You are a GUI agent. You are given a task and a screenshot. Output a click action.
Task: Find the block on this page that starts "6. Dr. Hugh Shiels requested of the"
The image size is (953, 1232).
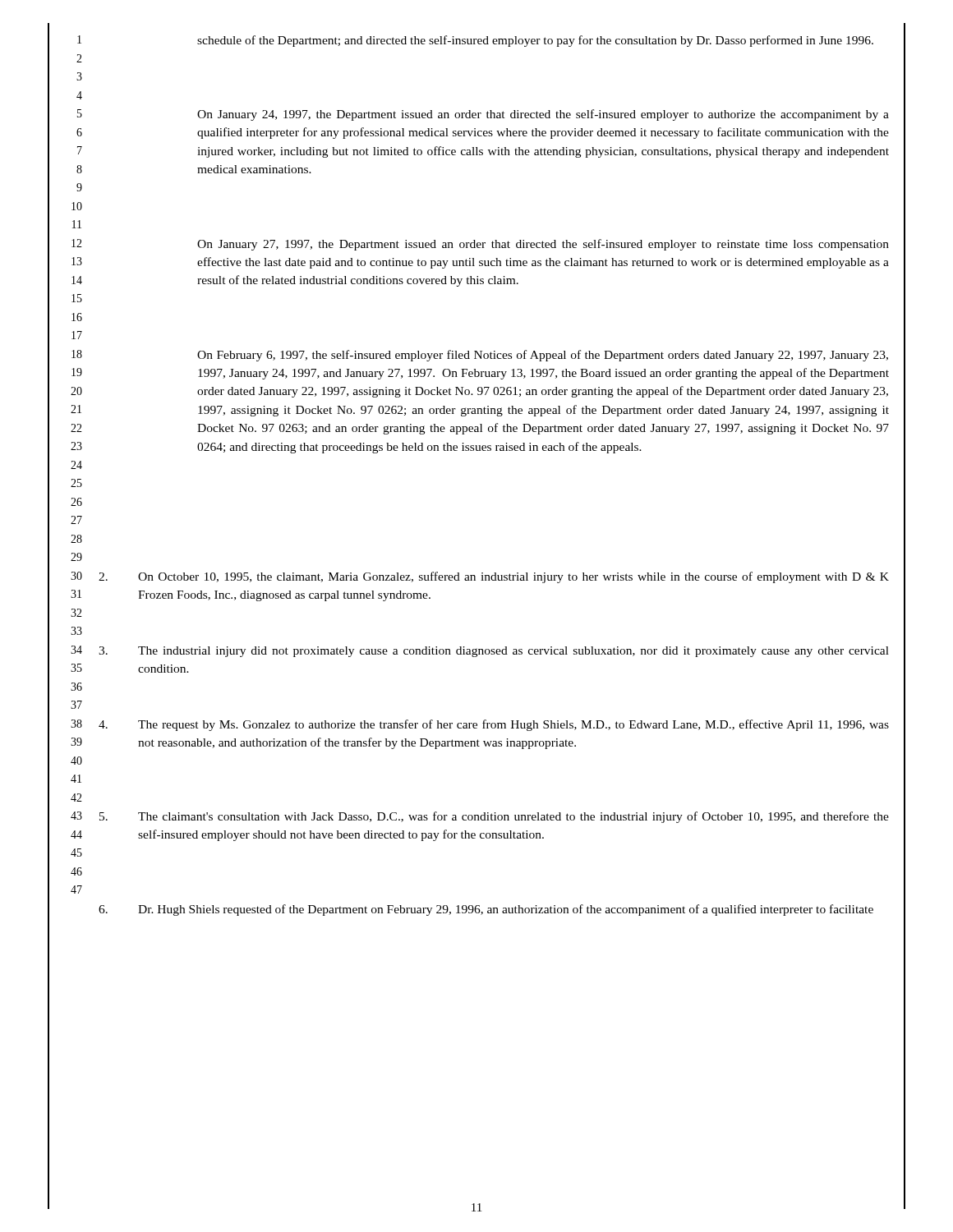pos(494,909)
